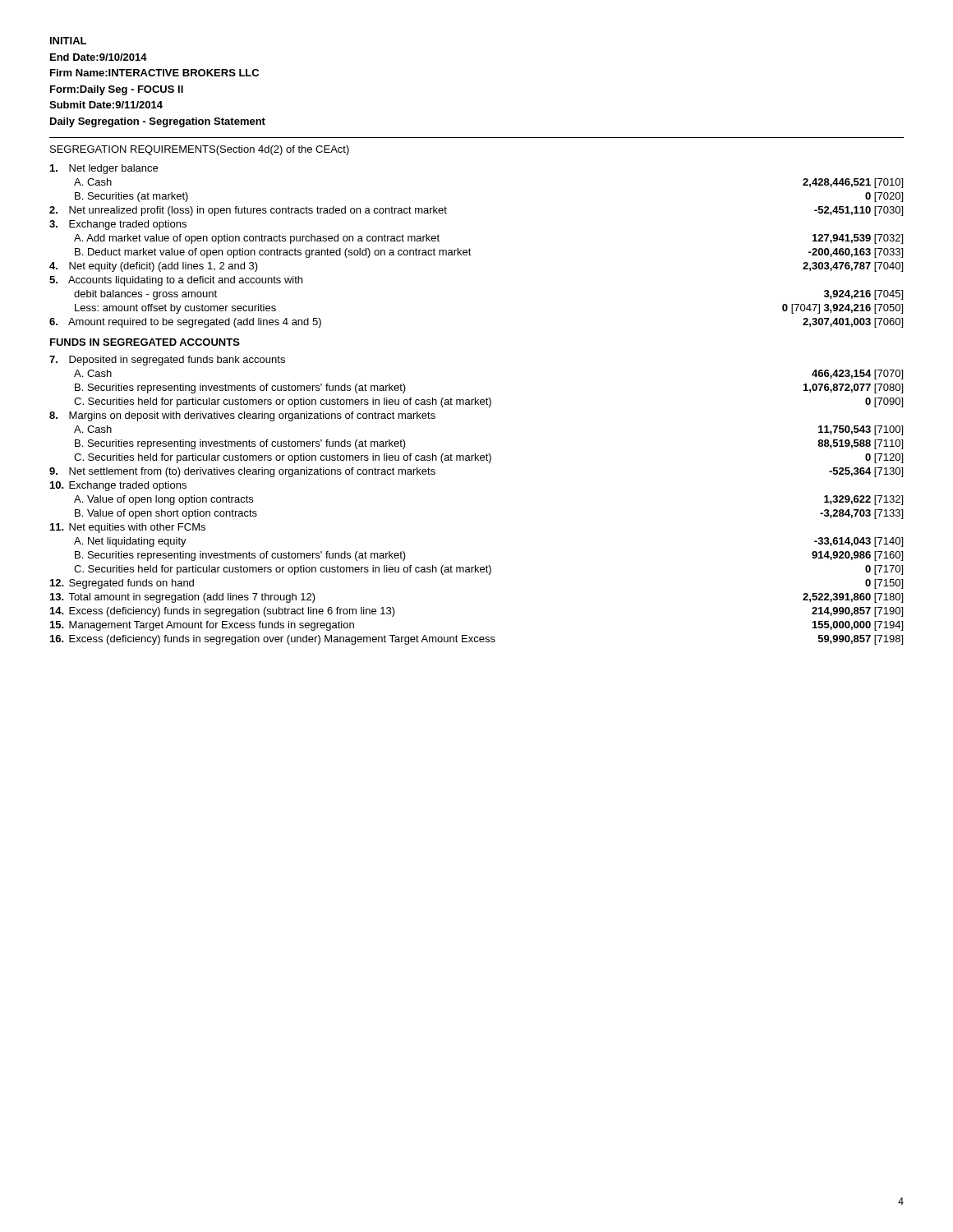This screenshot has height=1232, width=953.
Task: Point to the block beginning "A. Value of"
Action: coord(161,501)
